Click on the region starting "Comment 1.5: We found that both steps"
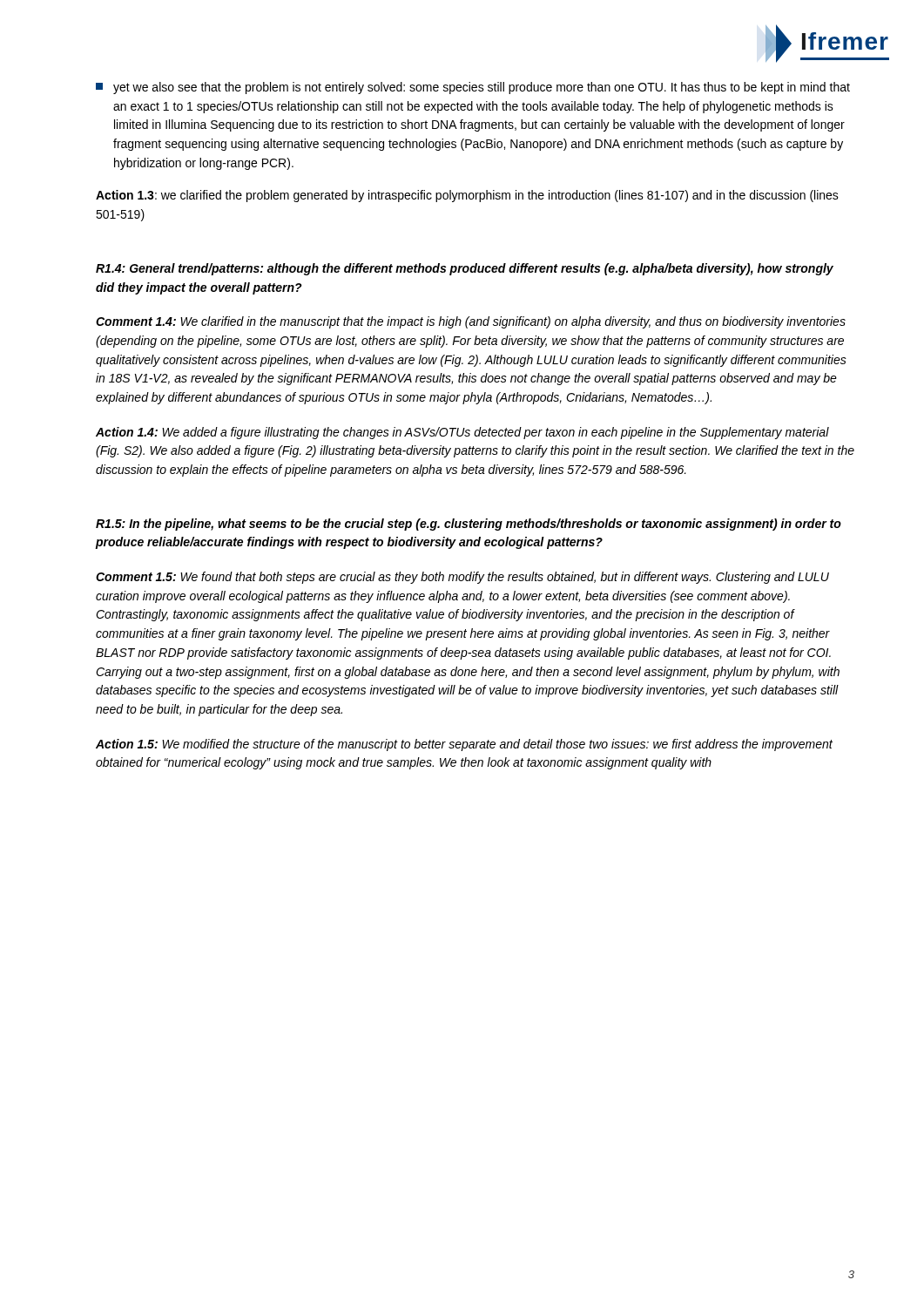This screenshot has height=1307, width=924. (468, 643)
